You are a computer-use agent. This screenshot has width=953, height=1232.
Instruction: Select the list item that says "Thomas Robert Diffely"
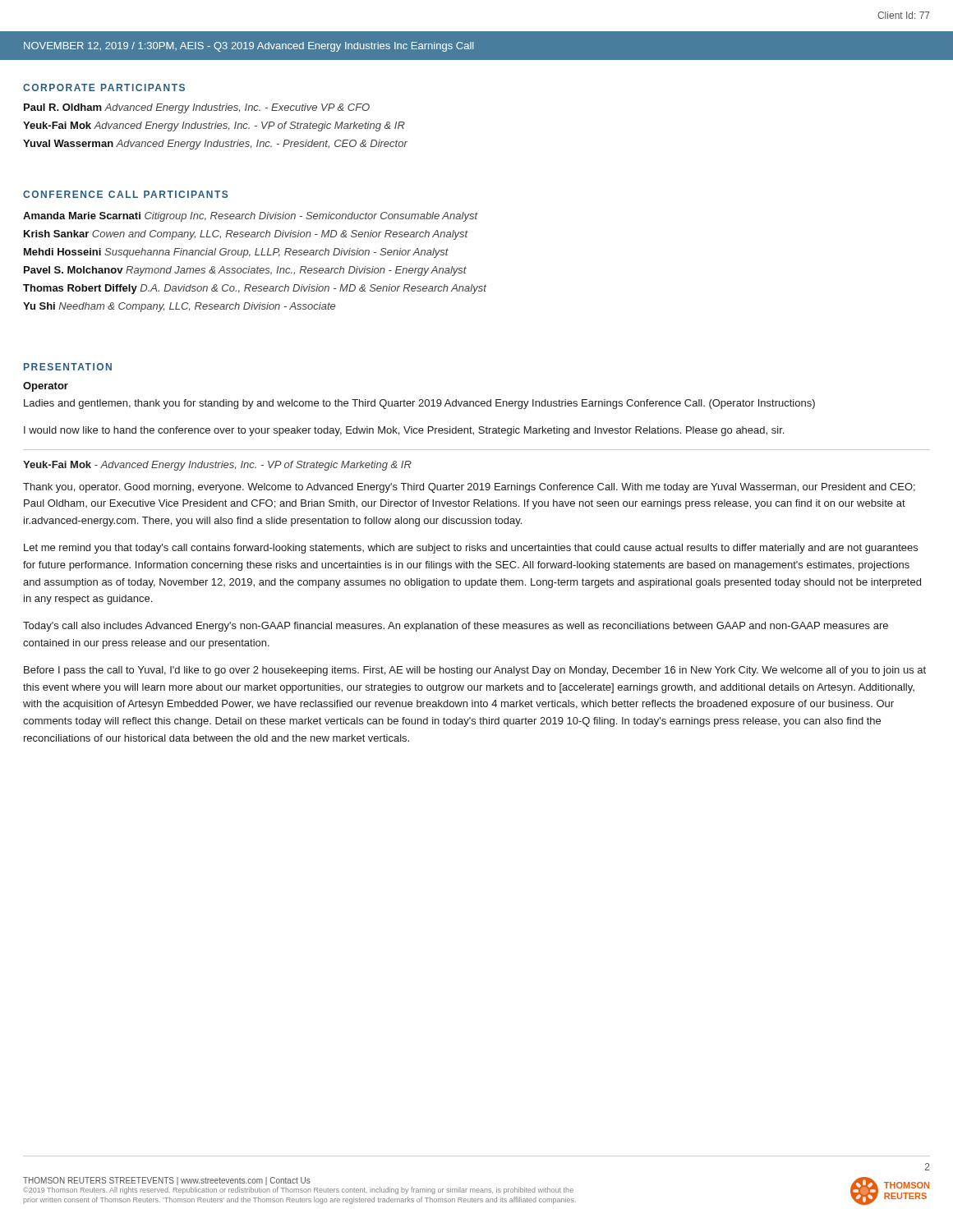coord(255,288)
